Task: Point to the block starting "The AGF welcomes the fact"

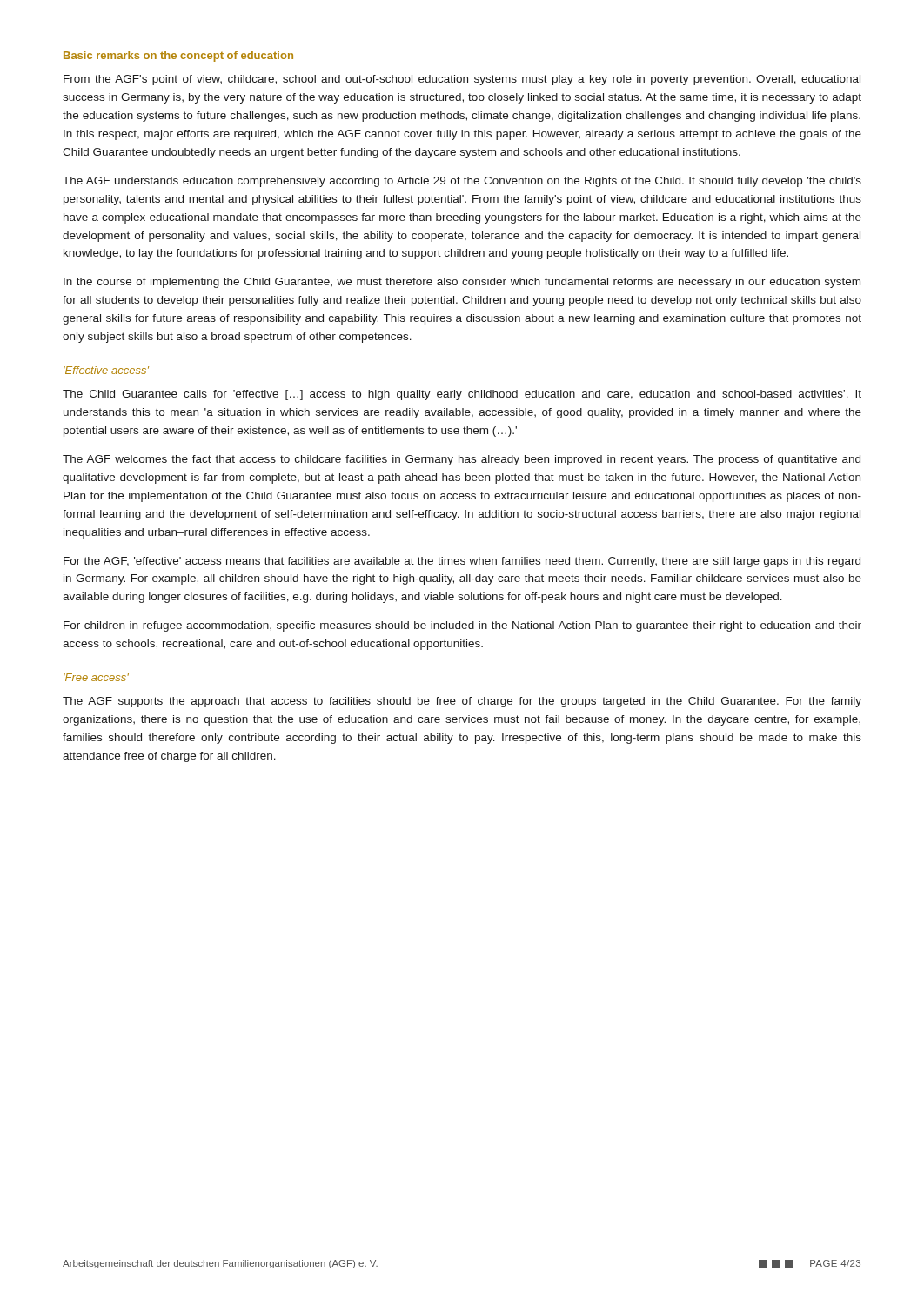Action: tap(462, 495)
